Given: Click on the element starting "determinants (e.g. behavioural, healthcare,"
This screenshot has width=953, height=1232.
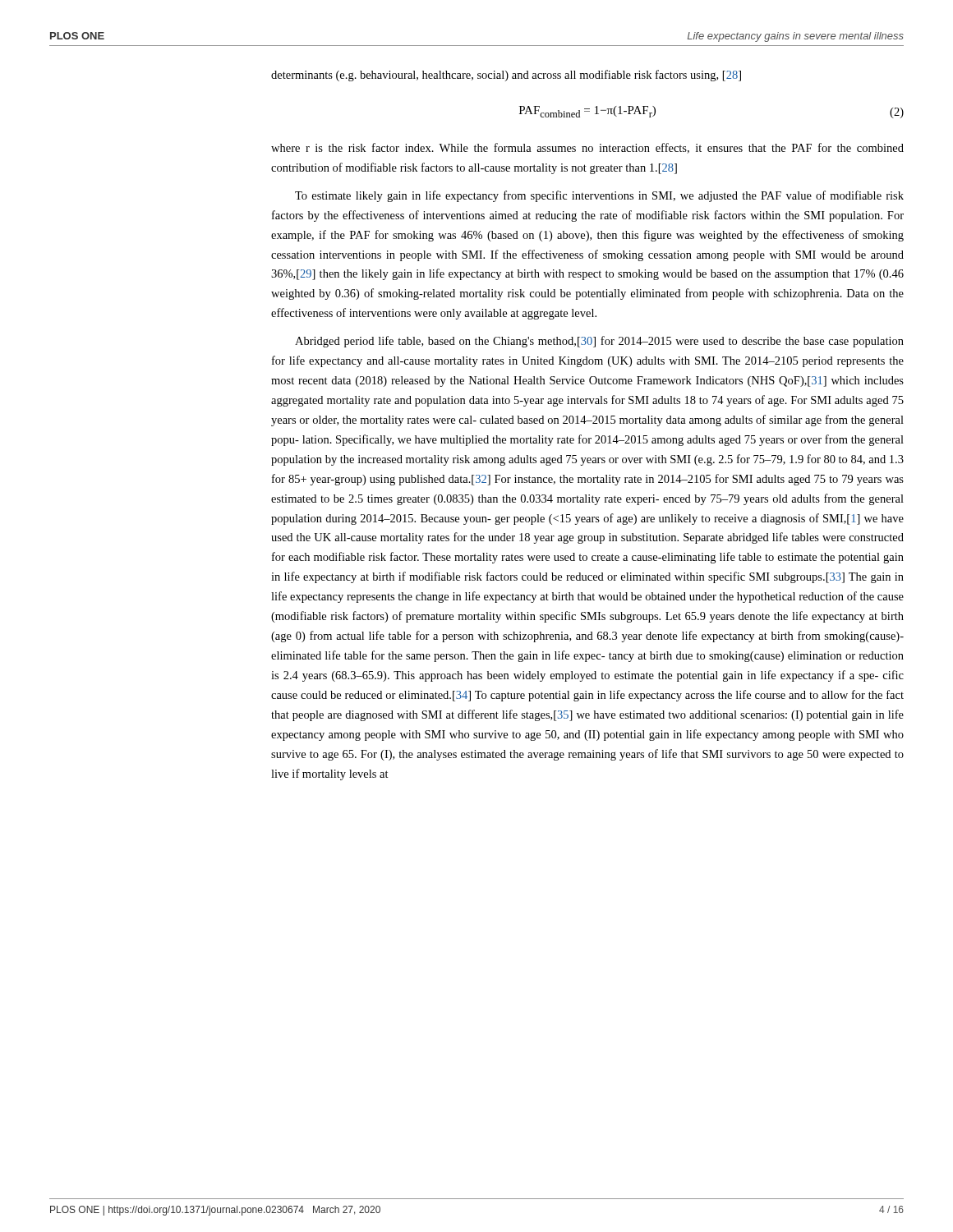Looking at the screenshot, I should [x=587, y=76].
